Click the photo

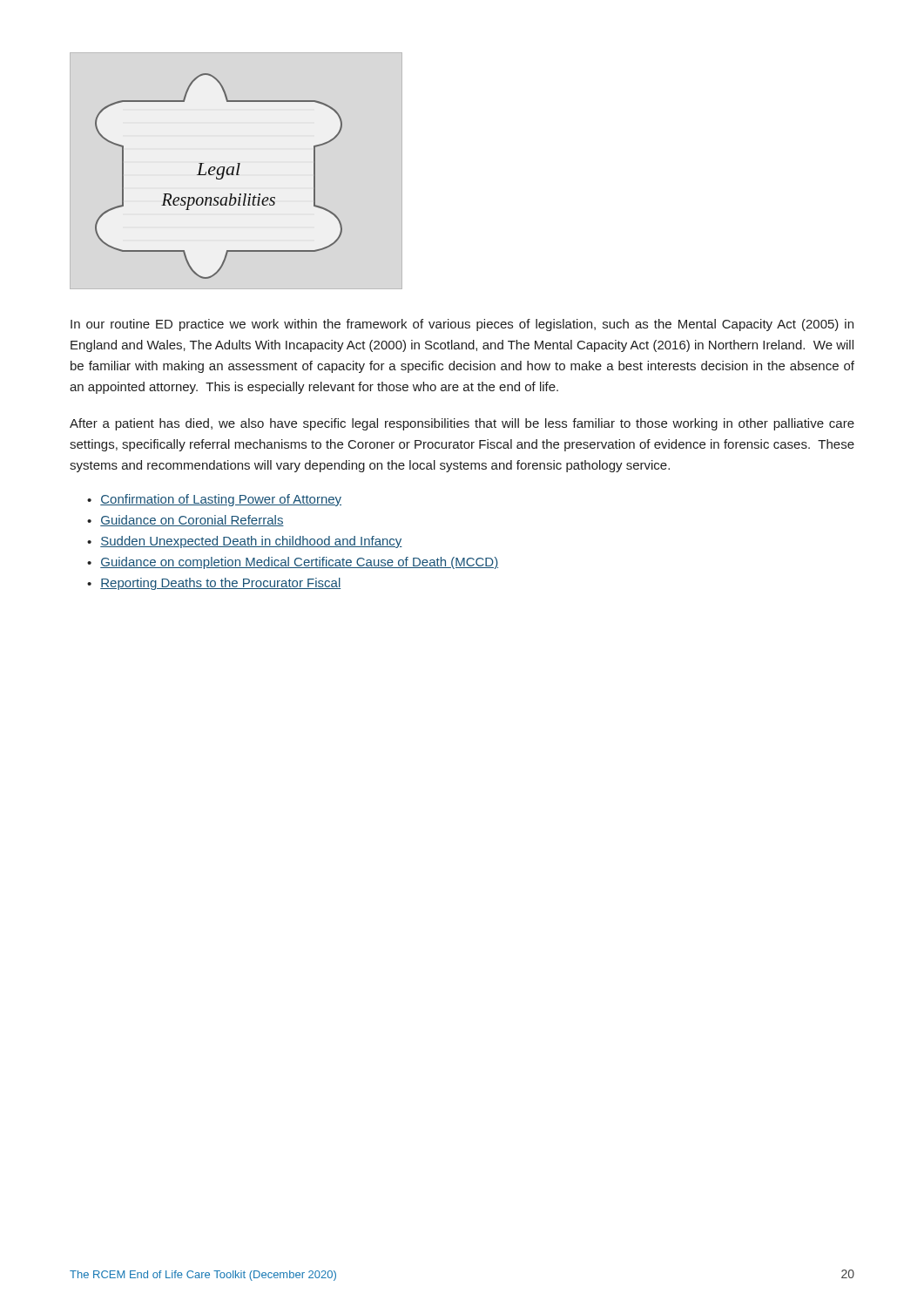[x=235, y=171]
